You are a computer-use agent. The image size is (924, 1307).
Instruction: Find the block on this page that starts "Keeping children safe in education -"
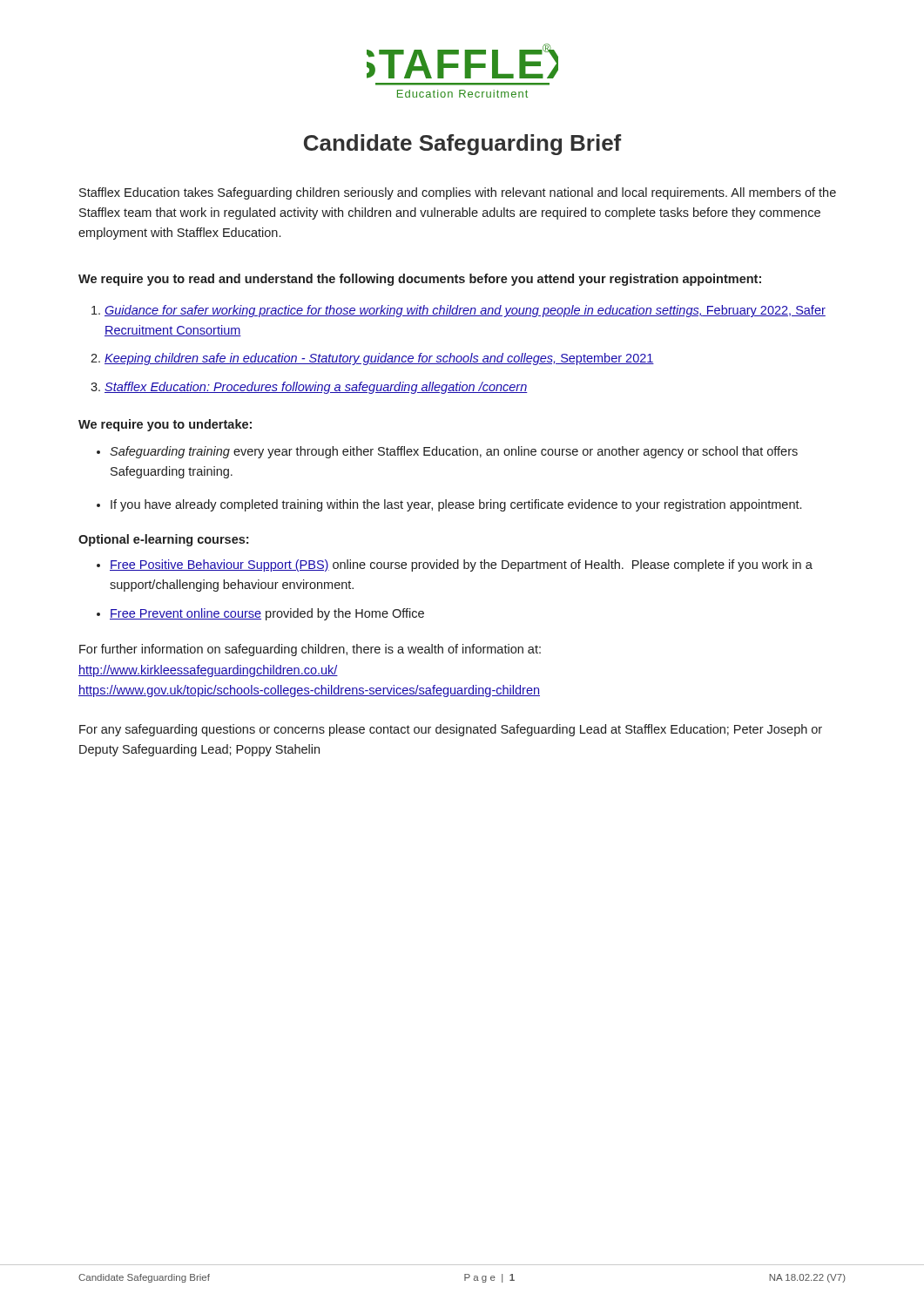pyautogui.click(x=379, y=358)
